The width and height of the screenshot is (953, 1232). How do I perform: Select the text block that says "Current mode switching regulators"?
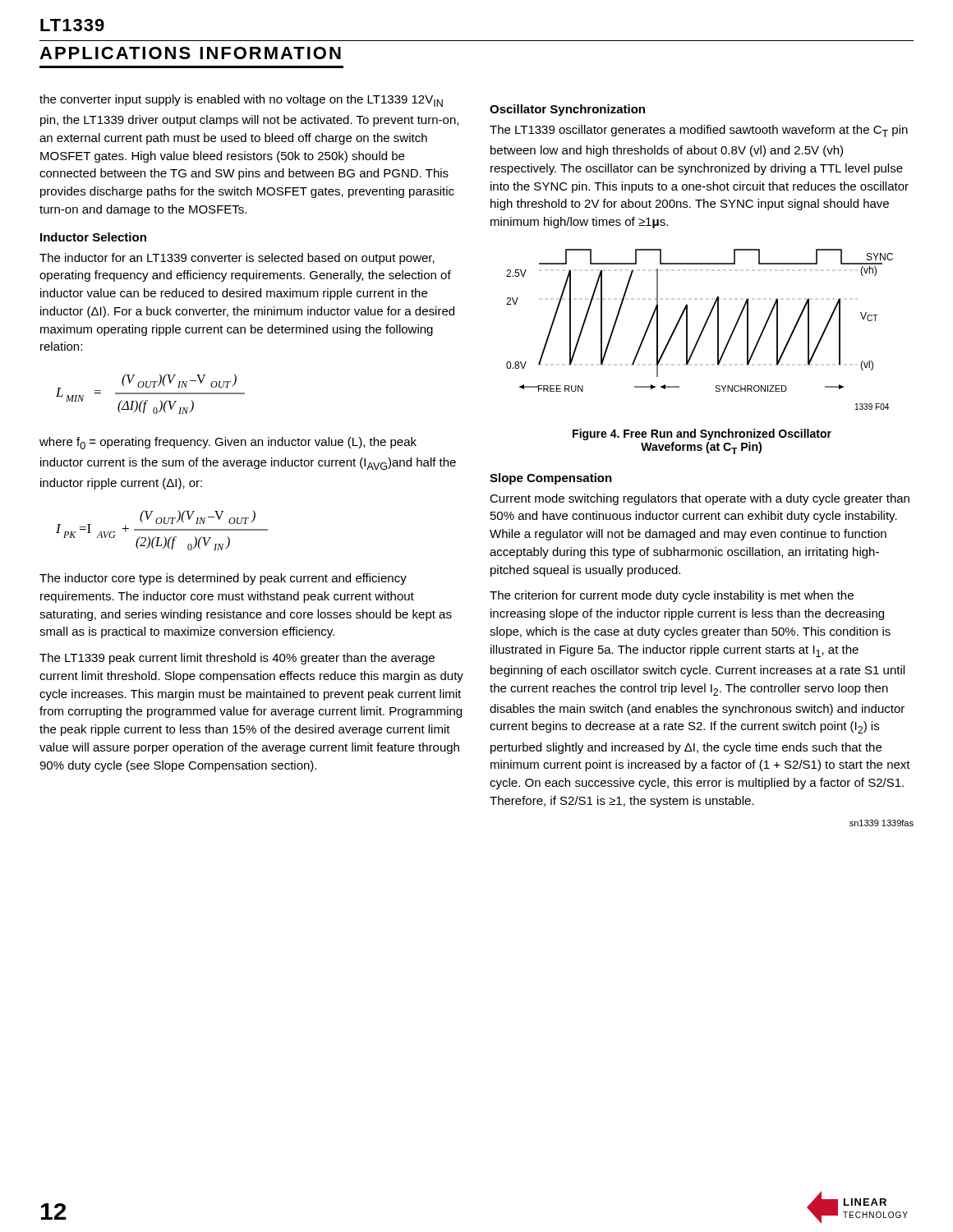[702, 534]
